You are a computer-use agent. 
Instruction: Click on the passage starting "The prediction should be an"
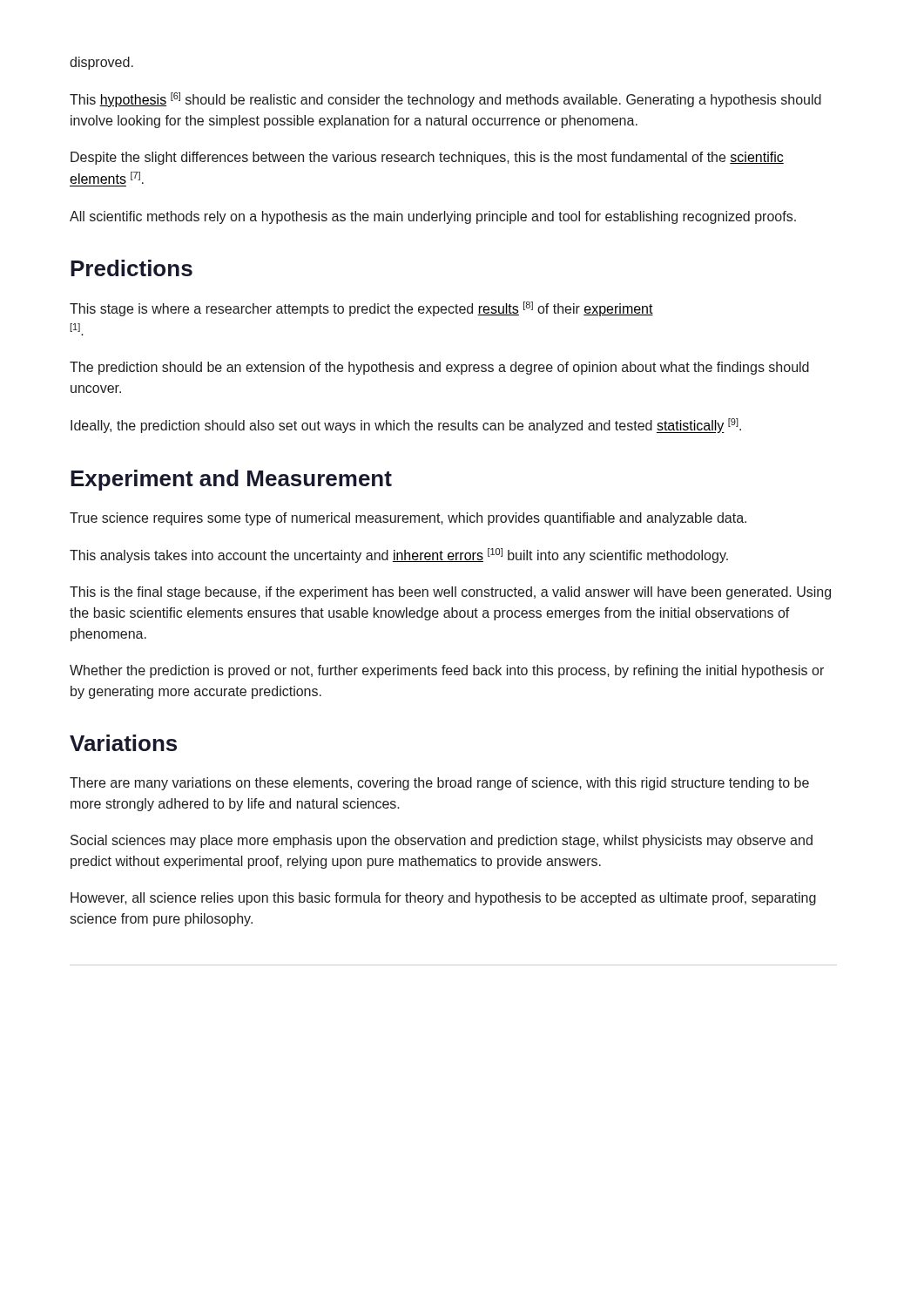coord(440,378)
